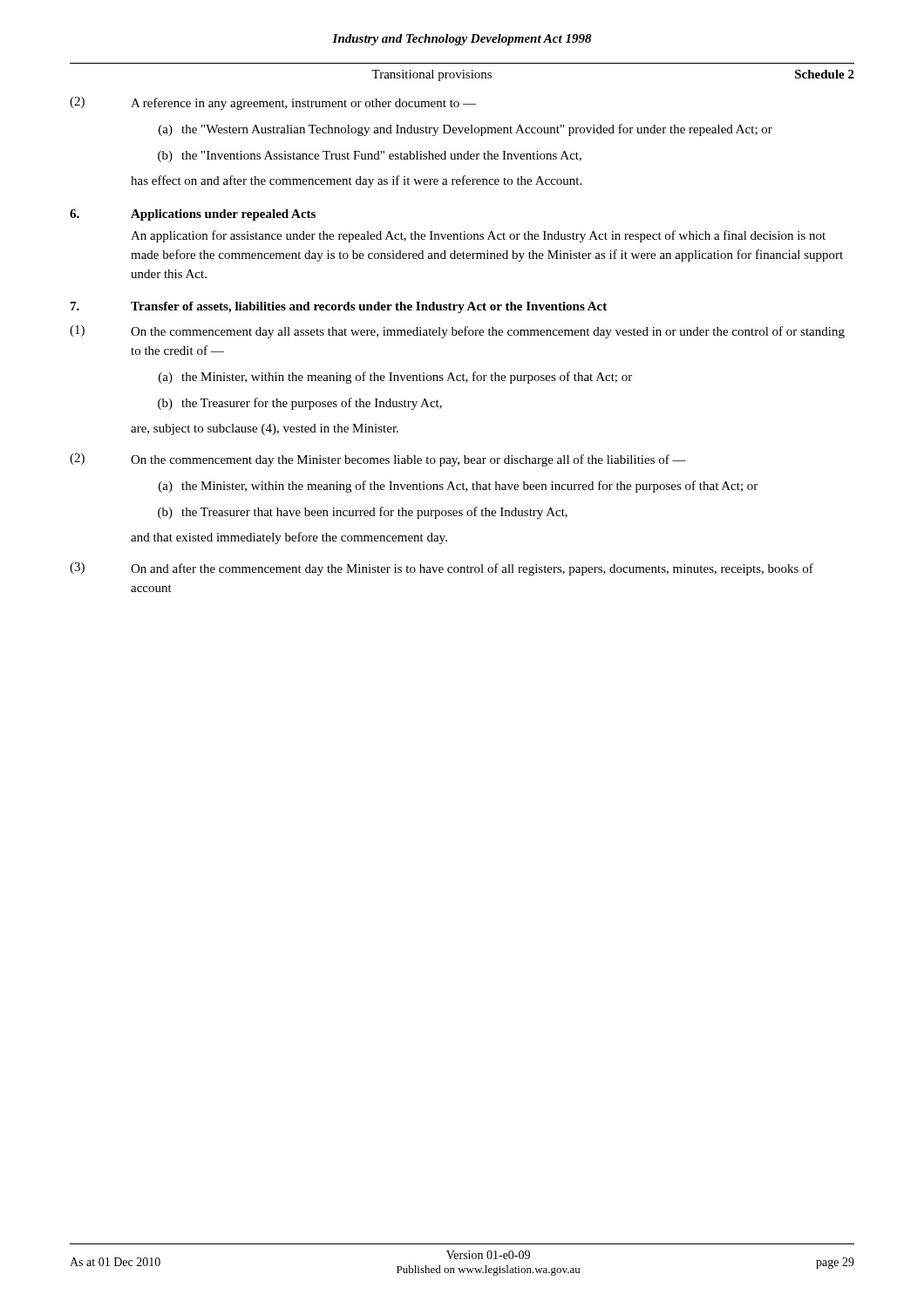The height and width of the screenshot is (1308, 924).
Task: Click on the passage starting "(2) A reference in any agreement,"
Action: point(462,104)
